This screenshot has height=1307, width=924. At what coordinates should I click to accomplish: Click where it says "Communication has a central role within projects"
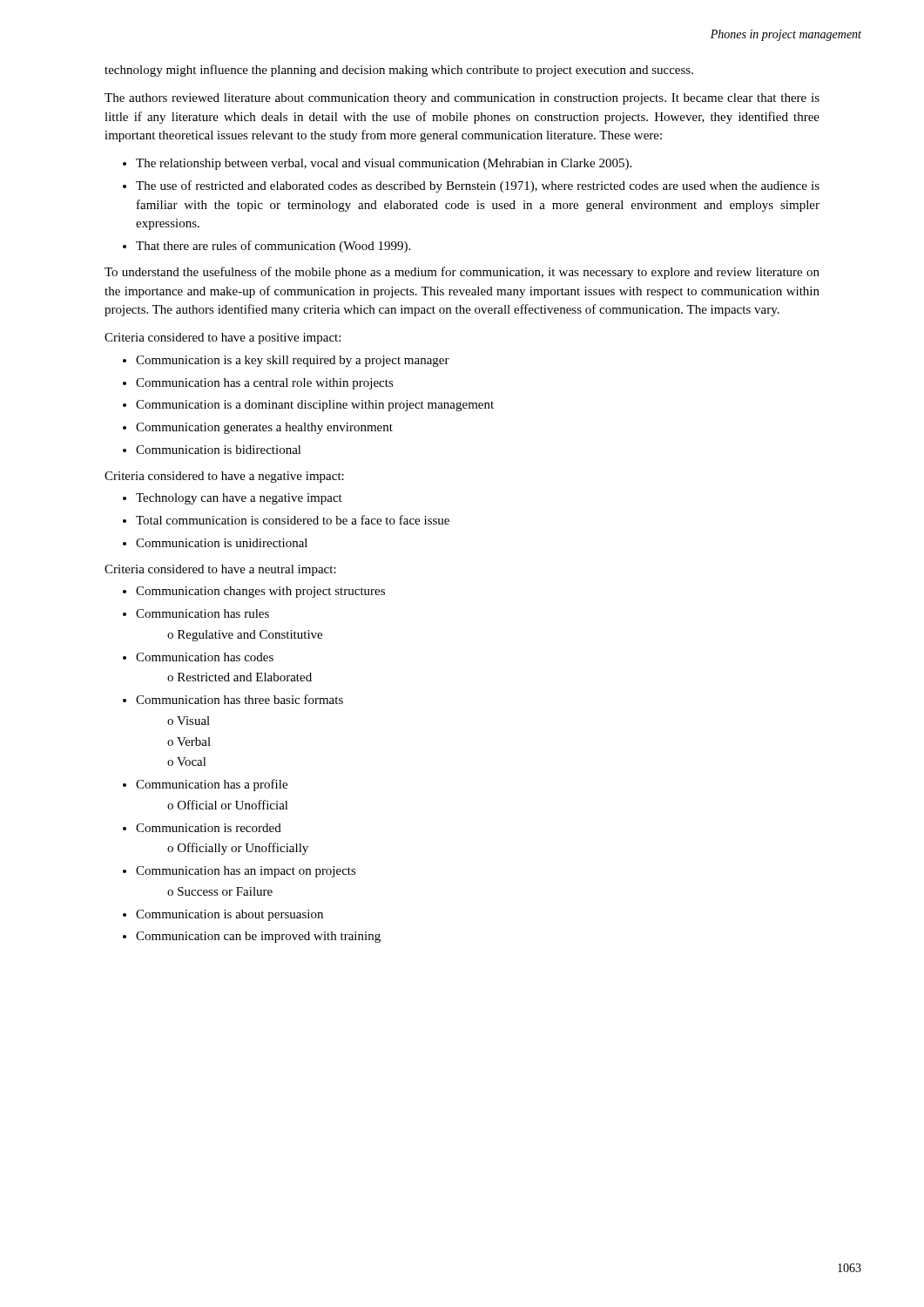click(x=265, y=384)
